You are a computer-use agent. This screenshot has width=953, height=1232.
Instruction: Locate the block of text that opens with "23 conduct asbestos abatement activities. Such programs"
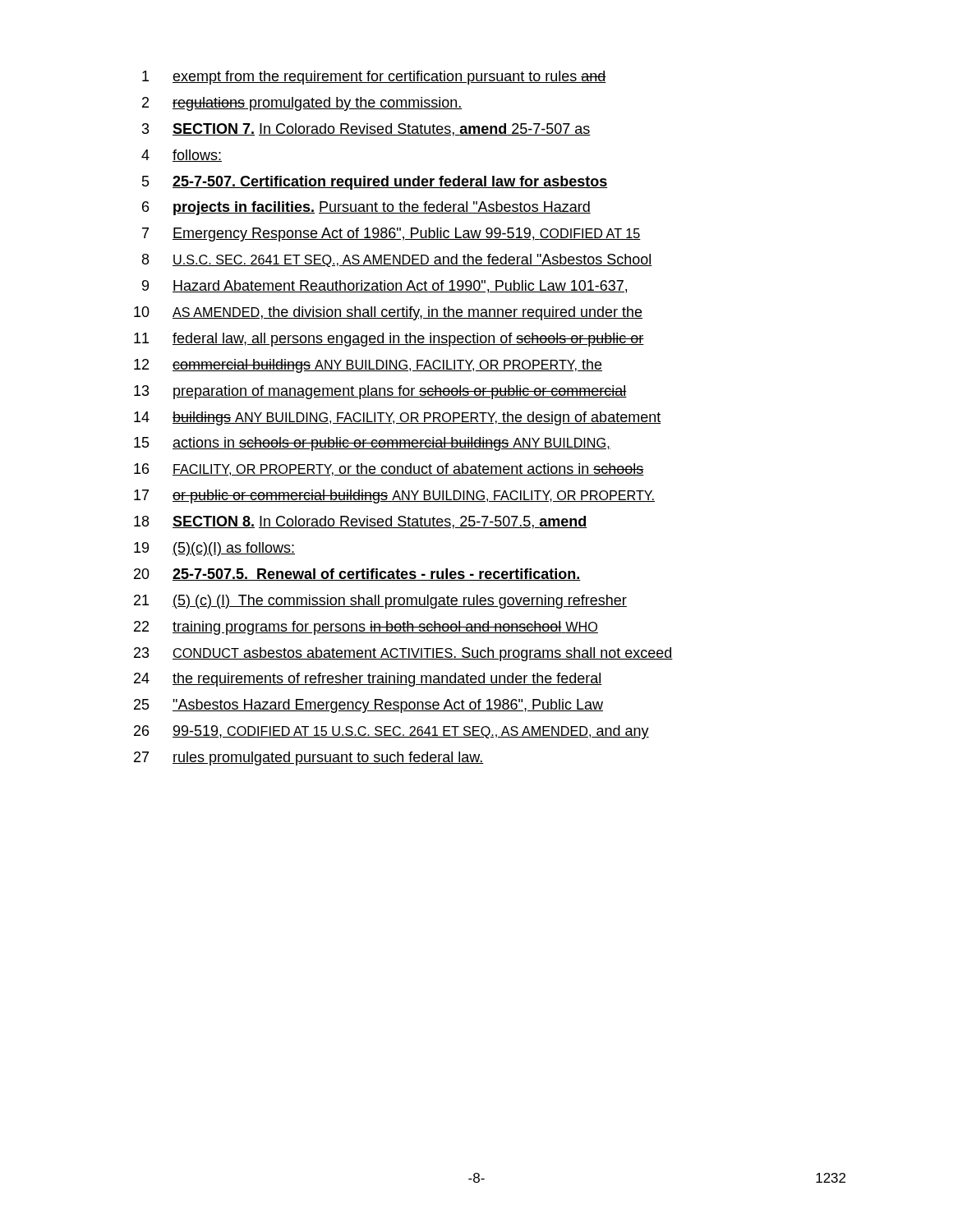[476, 653]
